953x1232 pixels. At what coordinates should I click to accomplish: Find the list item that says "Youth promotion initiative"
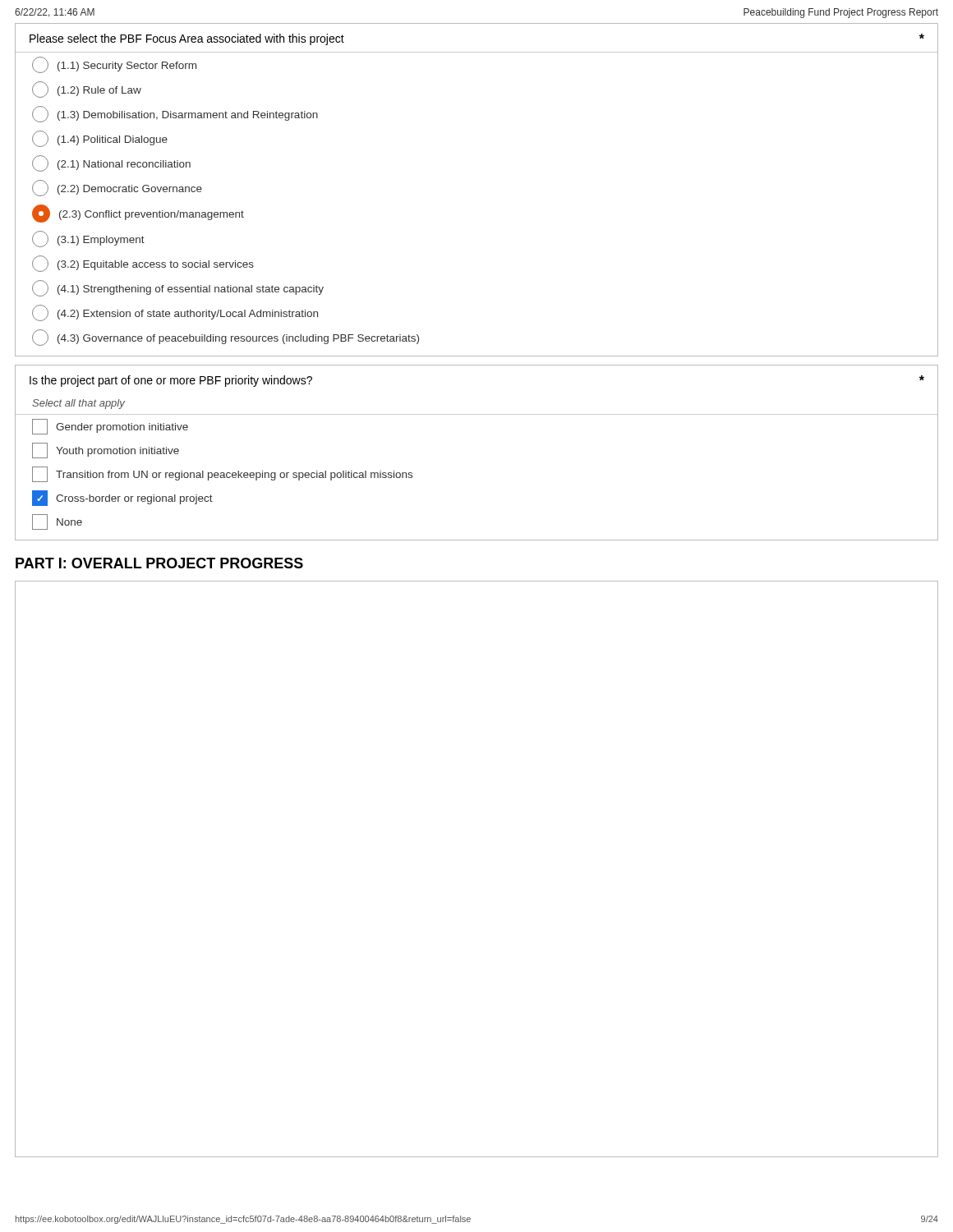point(106,450)
